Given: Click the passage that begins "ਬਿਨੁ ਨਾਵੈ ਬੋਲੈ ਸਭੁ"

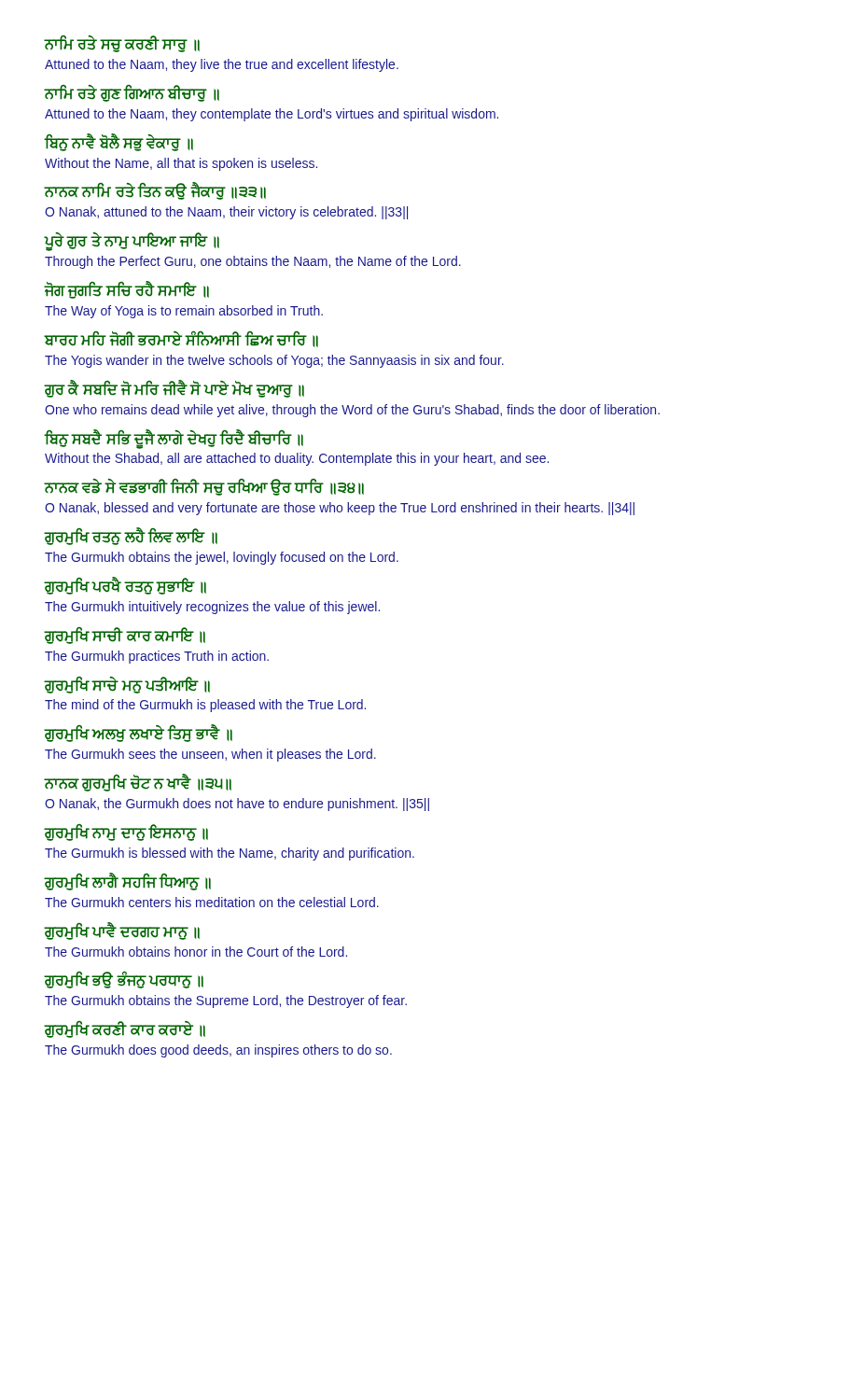Looking at the screenshot, I should [119, 142].
